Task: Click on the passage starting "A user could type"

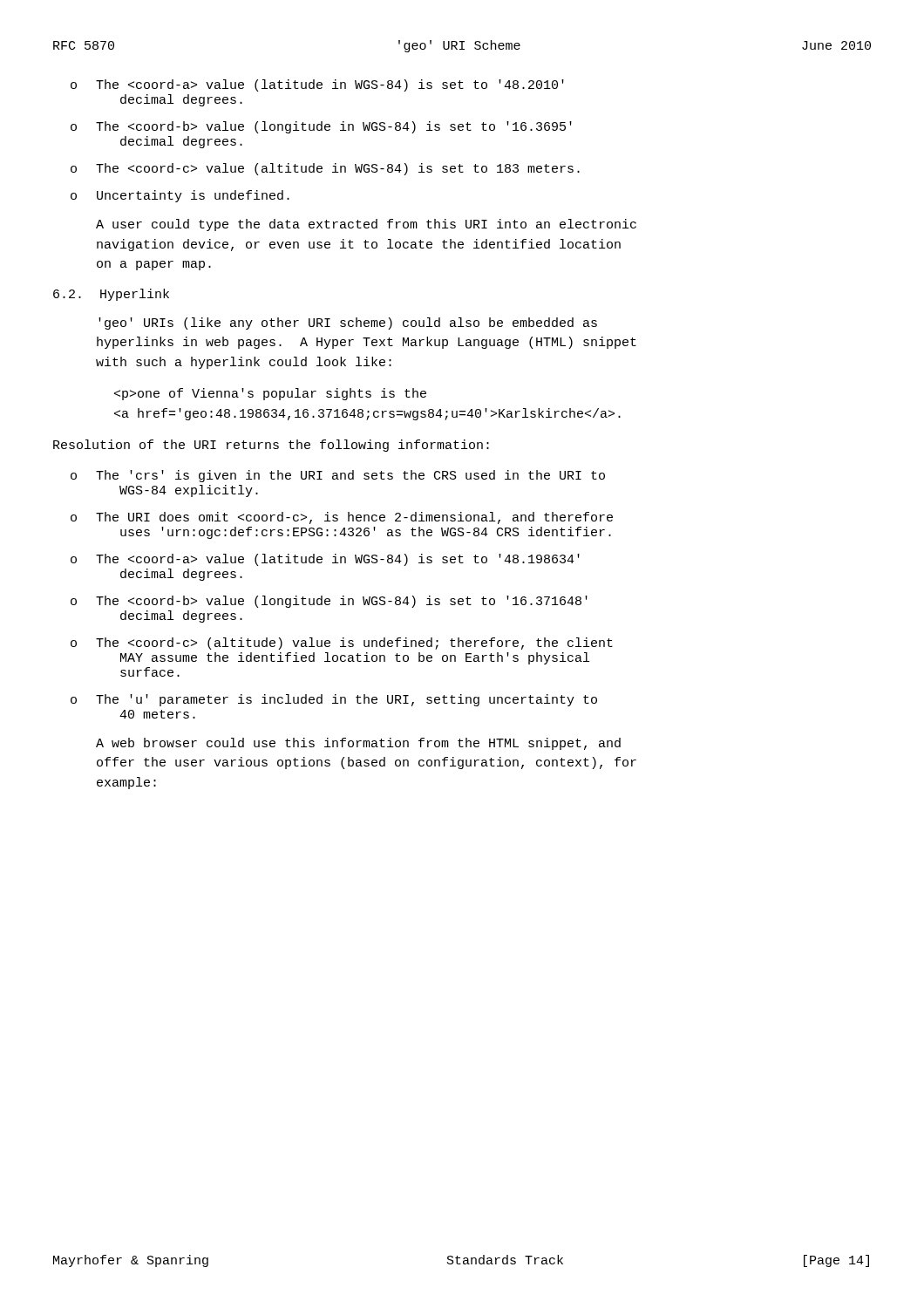Action: click(367, 245)
